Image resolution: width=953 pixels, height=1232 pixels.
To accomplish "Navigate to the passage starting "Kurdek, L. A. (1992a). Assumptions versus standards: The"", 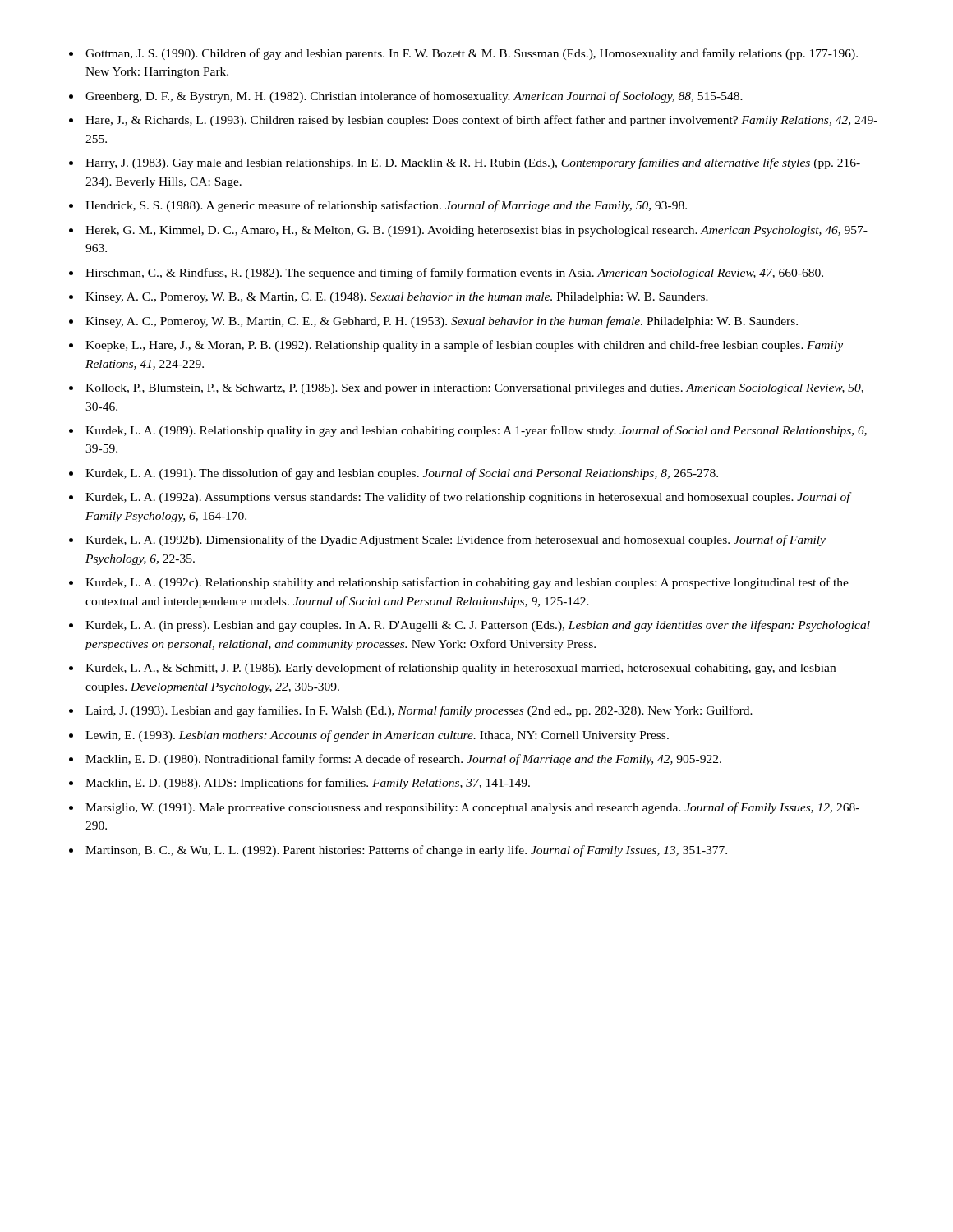I will tap(468, 506).
